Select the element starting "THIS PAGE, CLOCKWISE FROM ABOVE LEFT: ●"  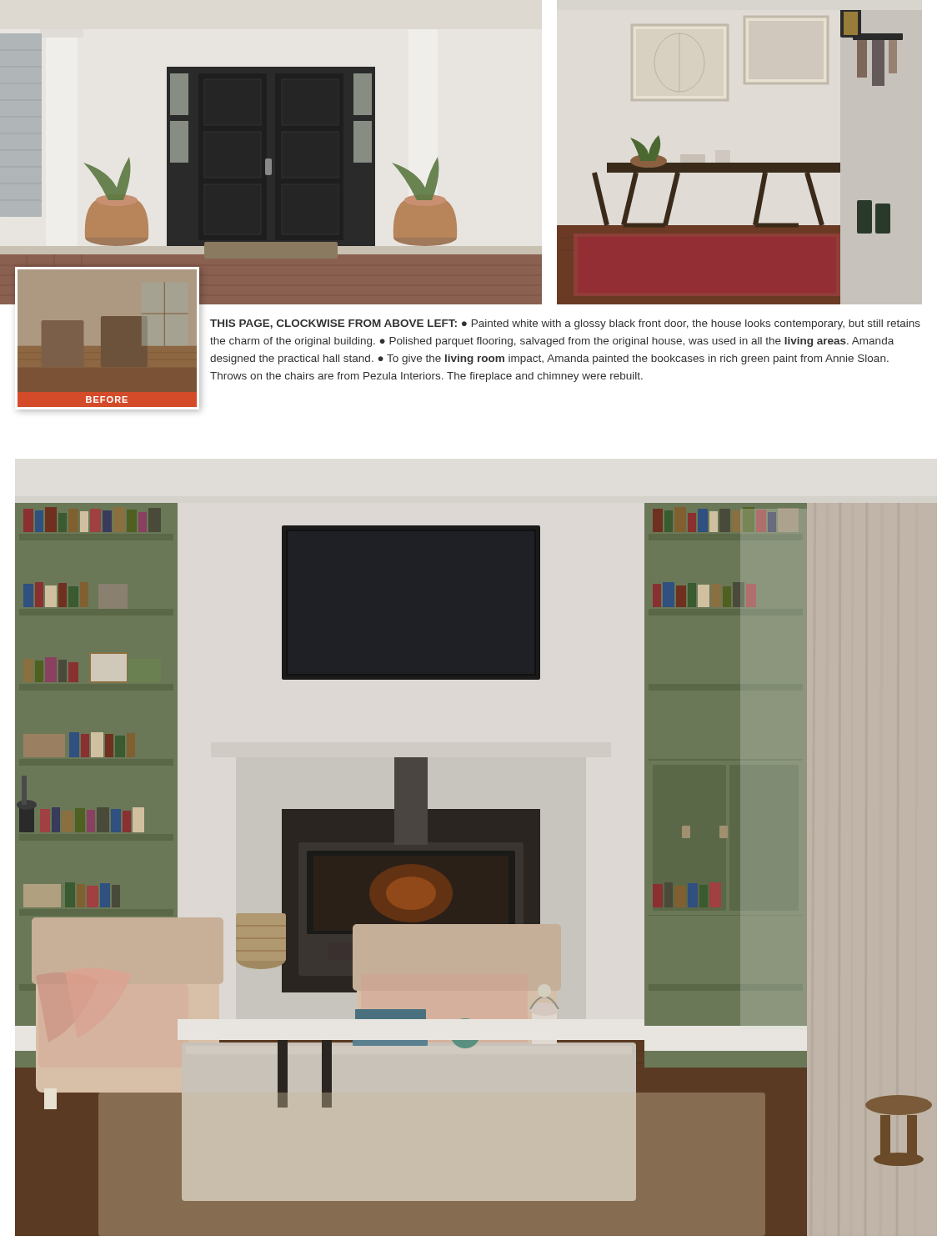565,349
